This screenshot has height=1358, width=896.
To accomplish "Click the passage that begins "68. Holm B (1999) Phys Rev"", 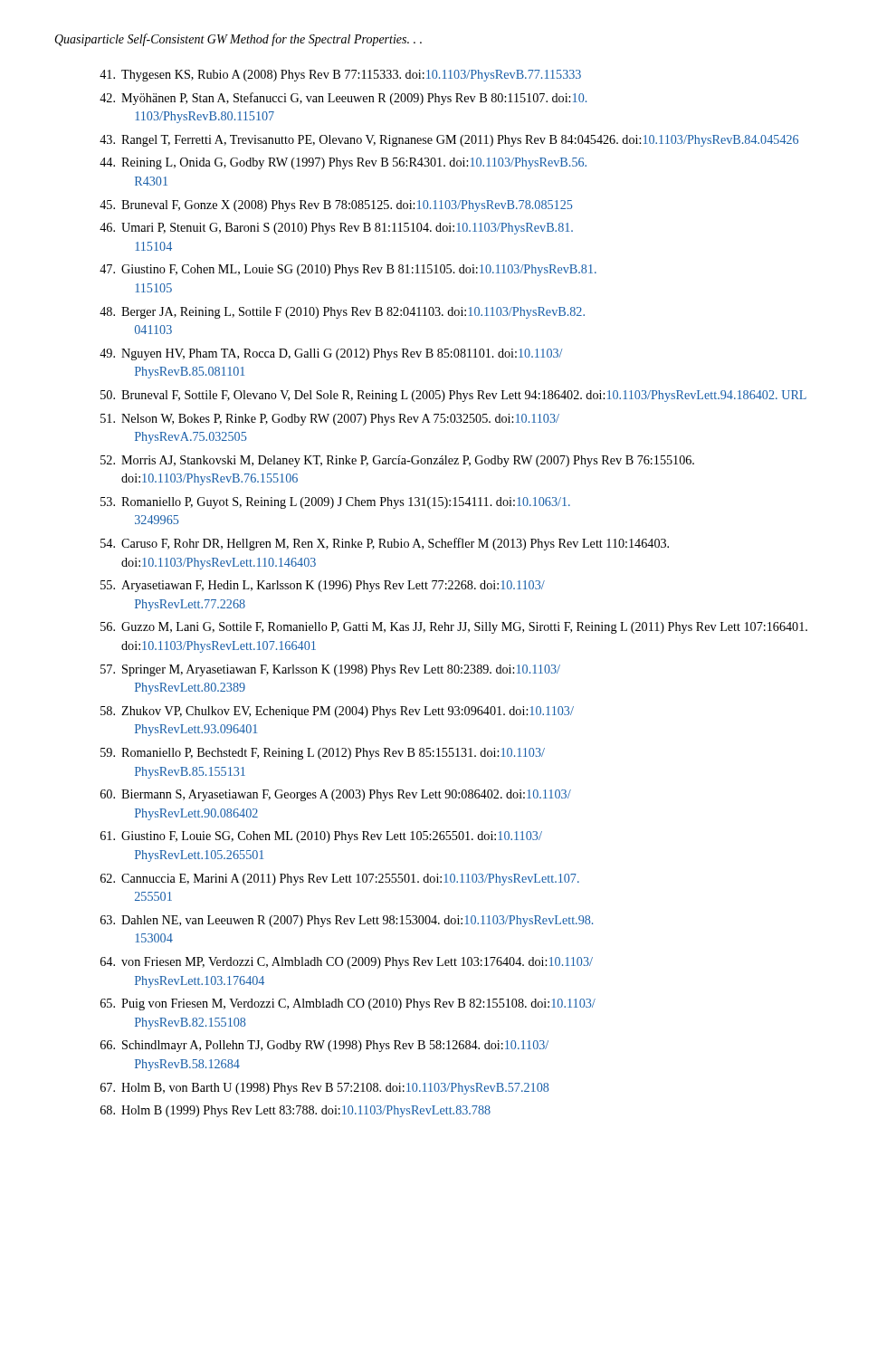I will [x=457, y=1110].
